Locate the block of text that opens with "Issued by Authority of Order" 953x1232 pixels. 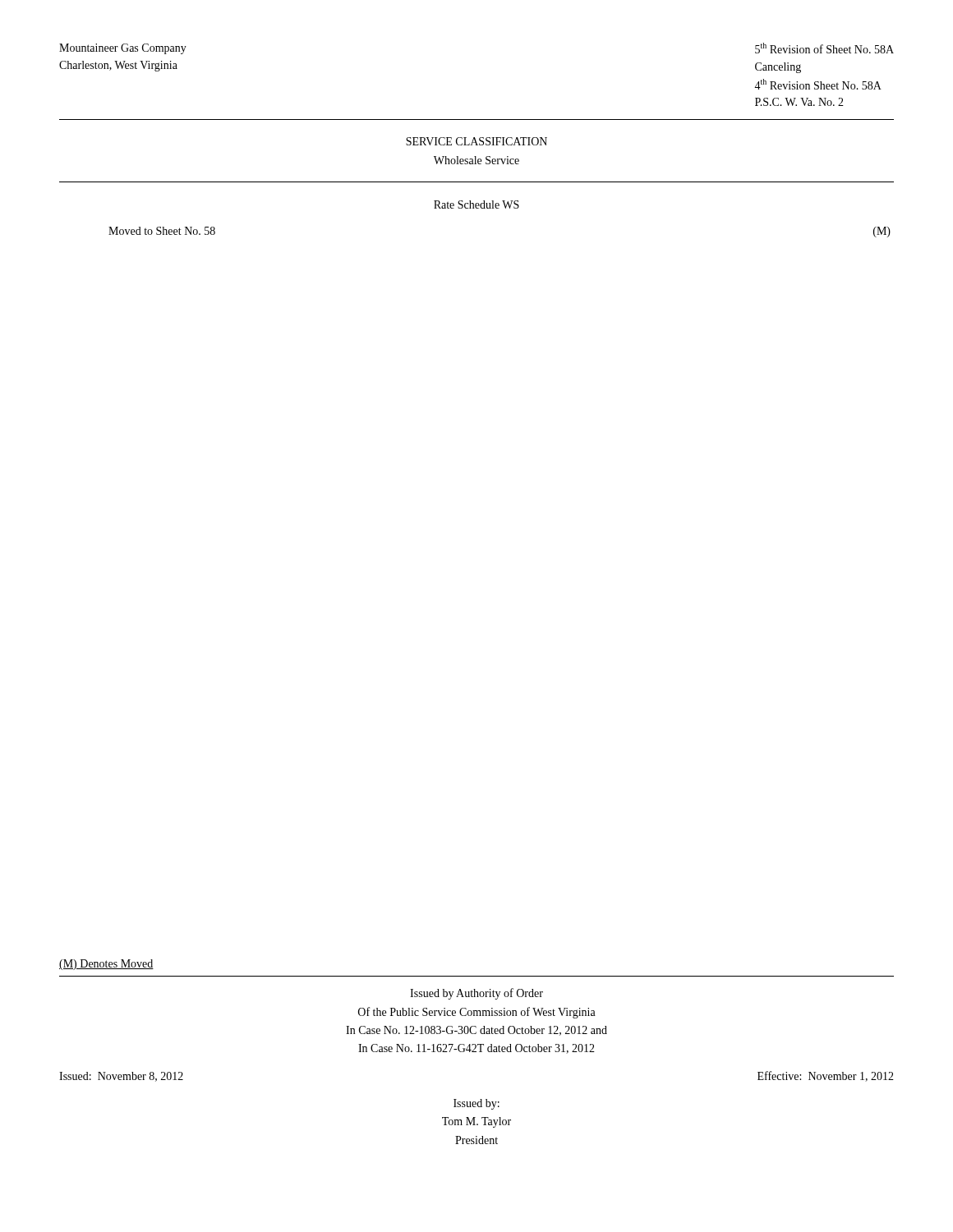point(476,1021)
